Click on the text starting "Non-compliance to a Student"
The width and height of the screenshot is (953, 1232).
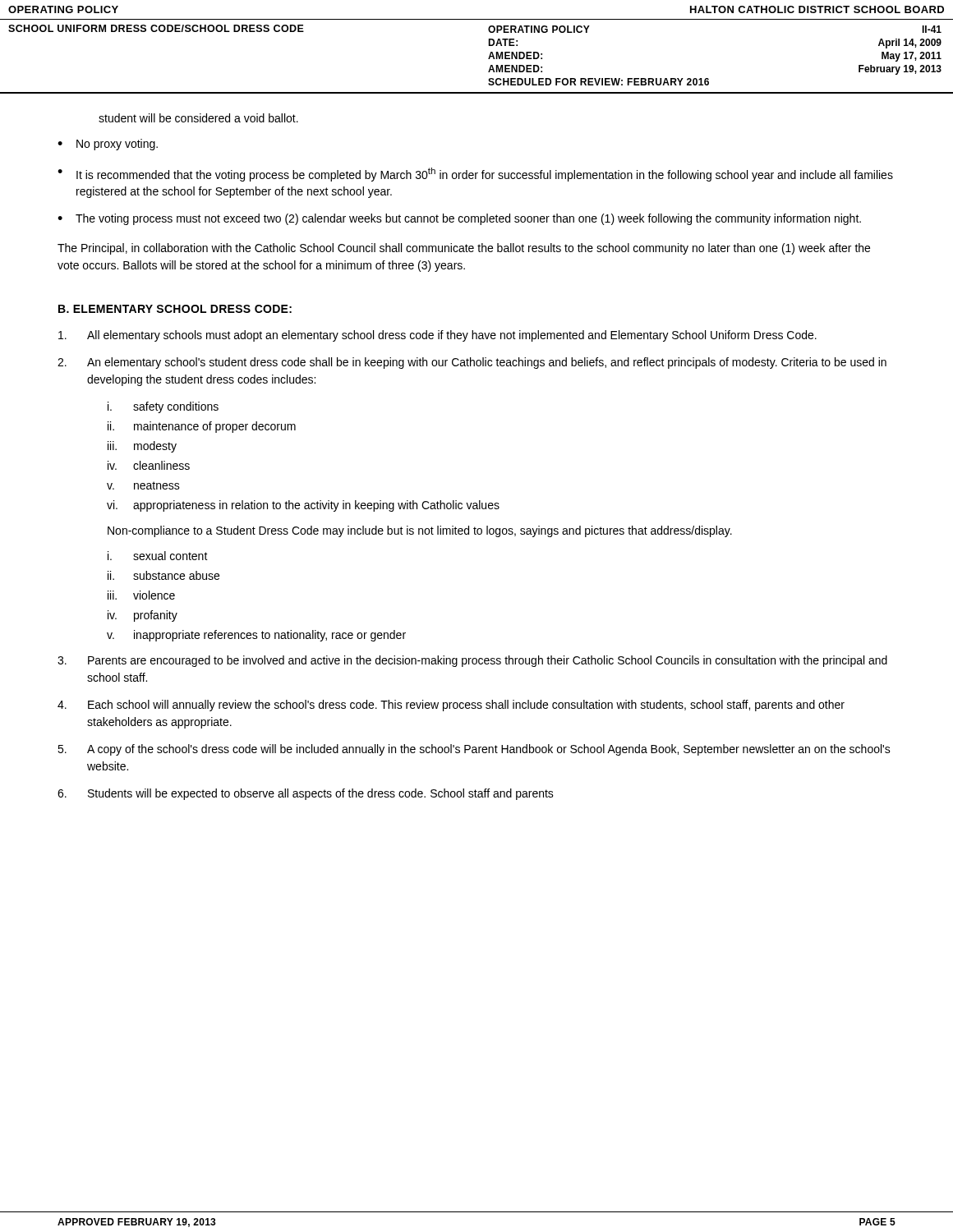(x=501, y=531)
